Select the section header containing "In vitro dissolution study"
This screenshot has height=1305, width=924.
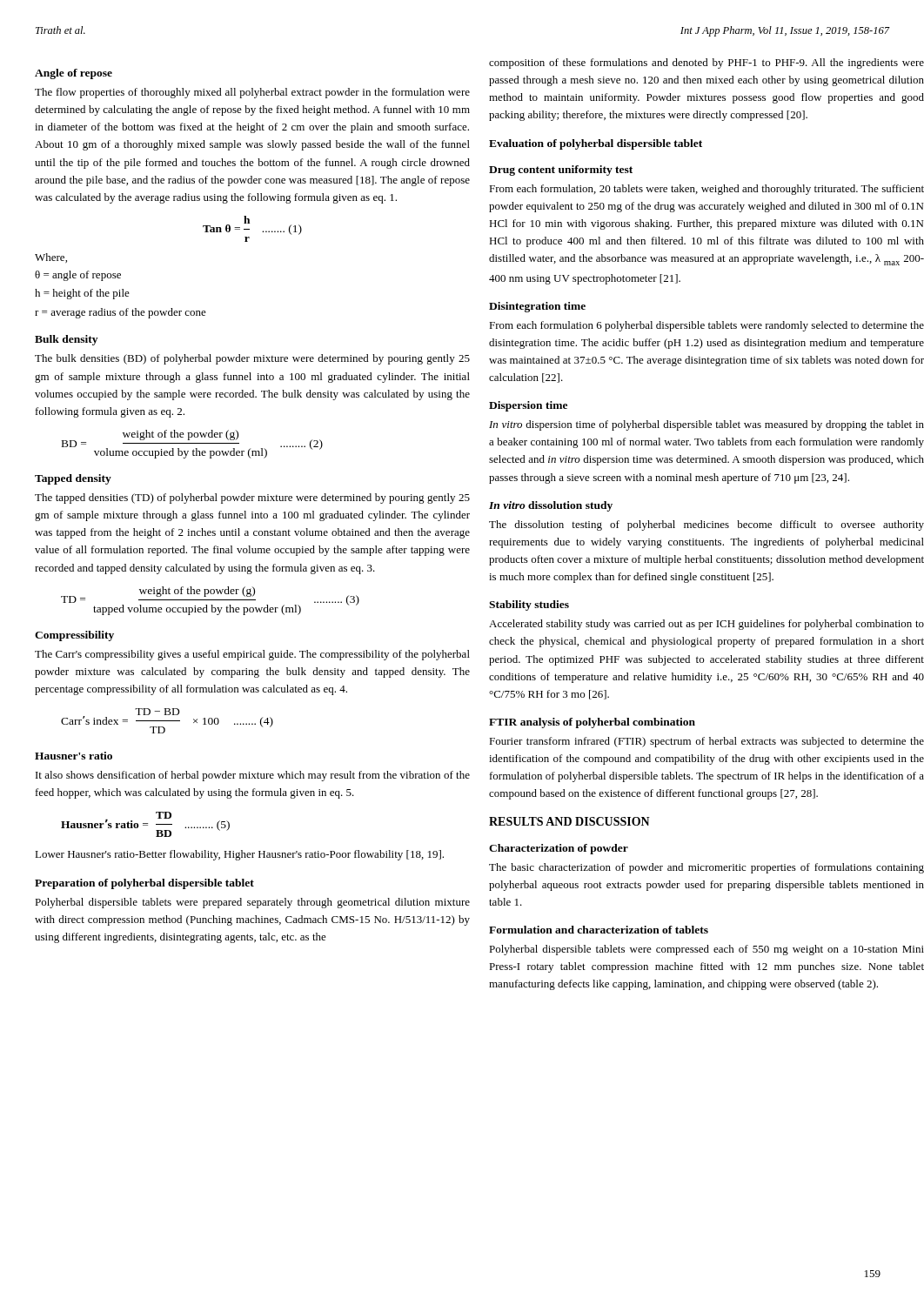pyautogui.click(x=551, y=505)
